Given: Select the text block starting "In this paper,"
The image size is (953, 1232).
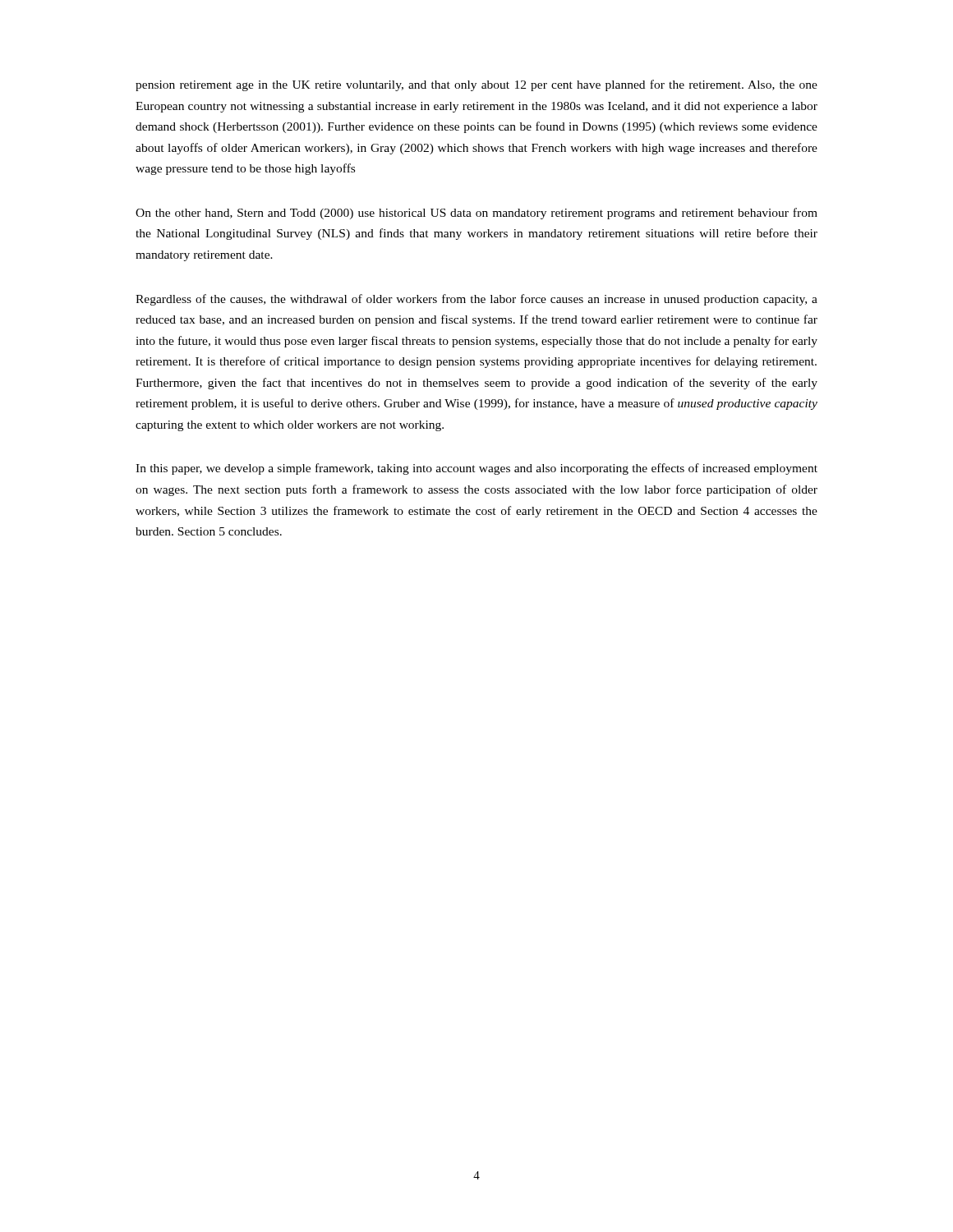Looking at the screenshot, I should click(476, 500).
